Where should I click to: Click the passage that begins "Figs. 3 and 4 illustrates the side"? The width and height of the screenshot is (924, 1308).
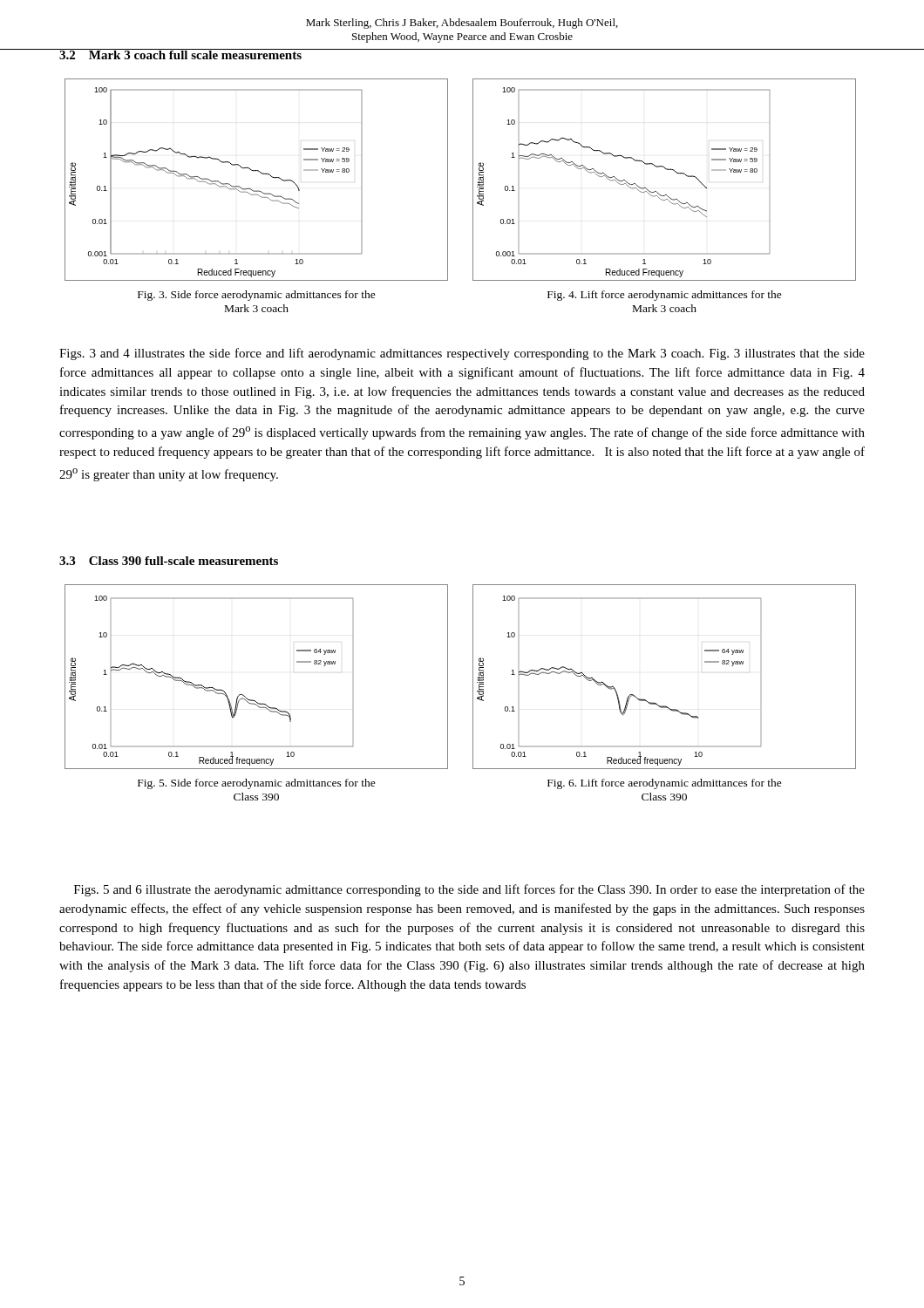point(462,414)
